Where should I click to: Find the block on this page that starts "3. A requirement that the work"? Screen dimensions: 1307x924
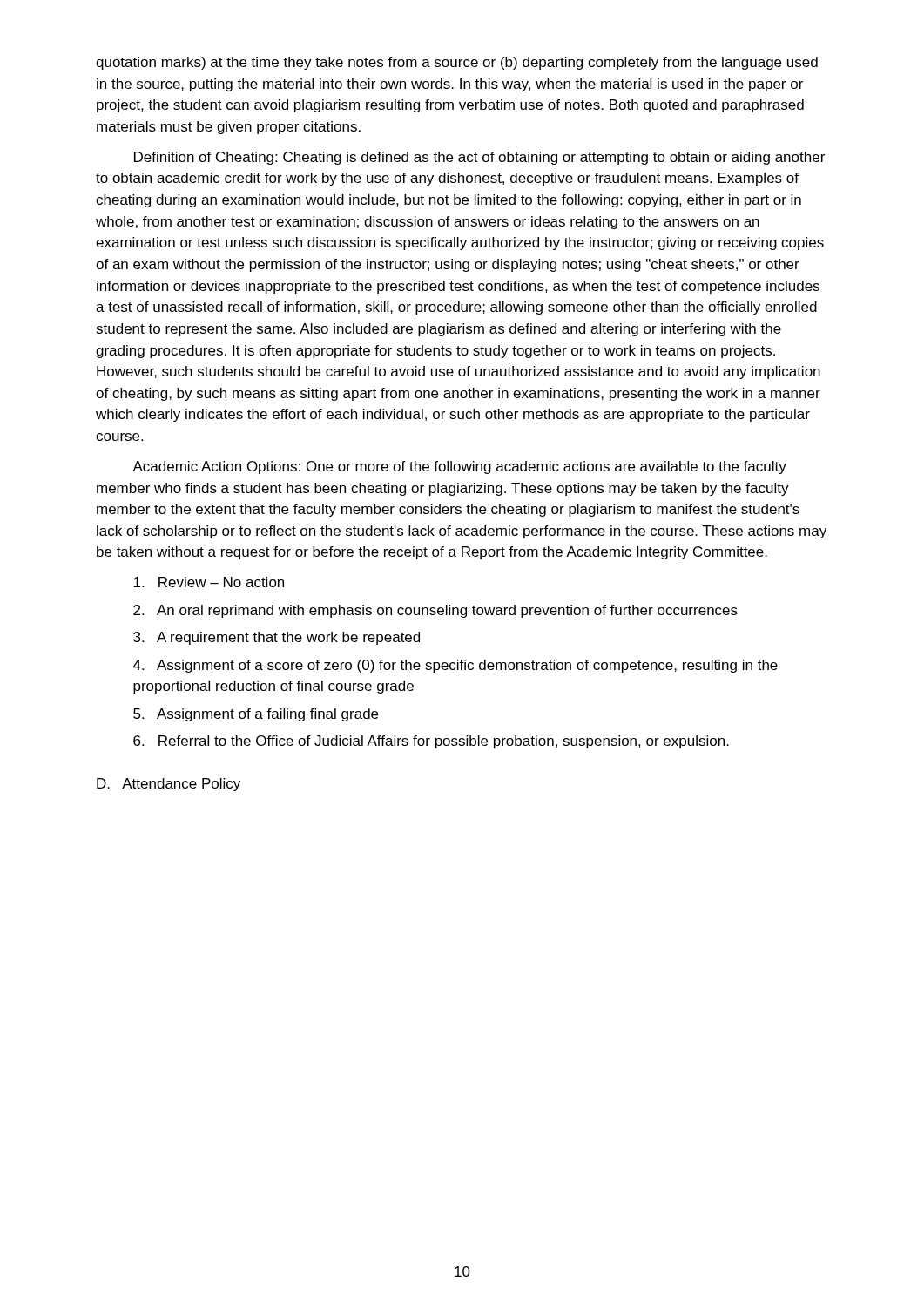tap(277, 637)
